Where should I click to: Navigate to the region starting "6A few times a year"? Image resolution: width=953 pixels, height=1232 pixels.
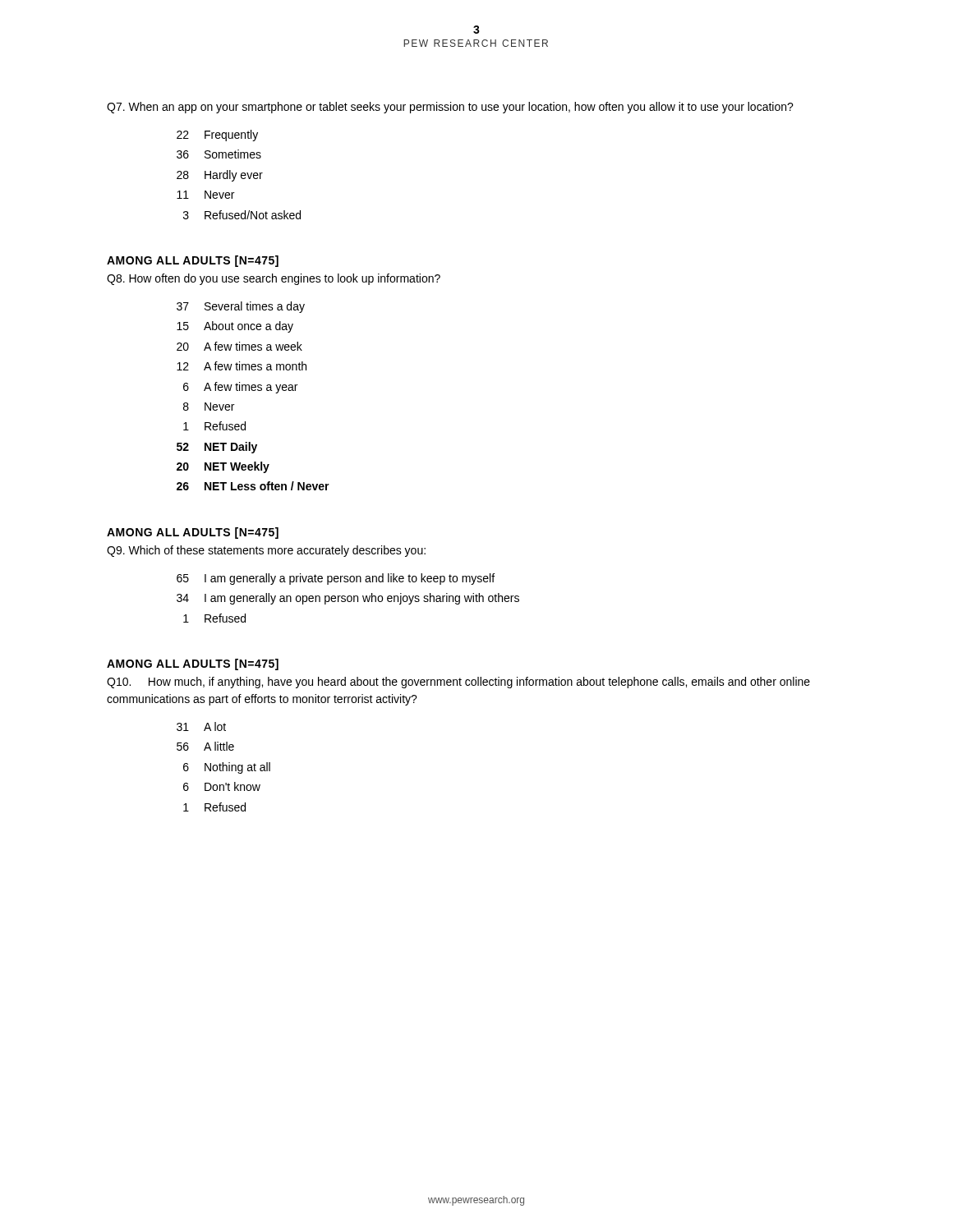(227, 387)
